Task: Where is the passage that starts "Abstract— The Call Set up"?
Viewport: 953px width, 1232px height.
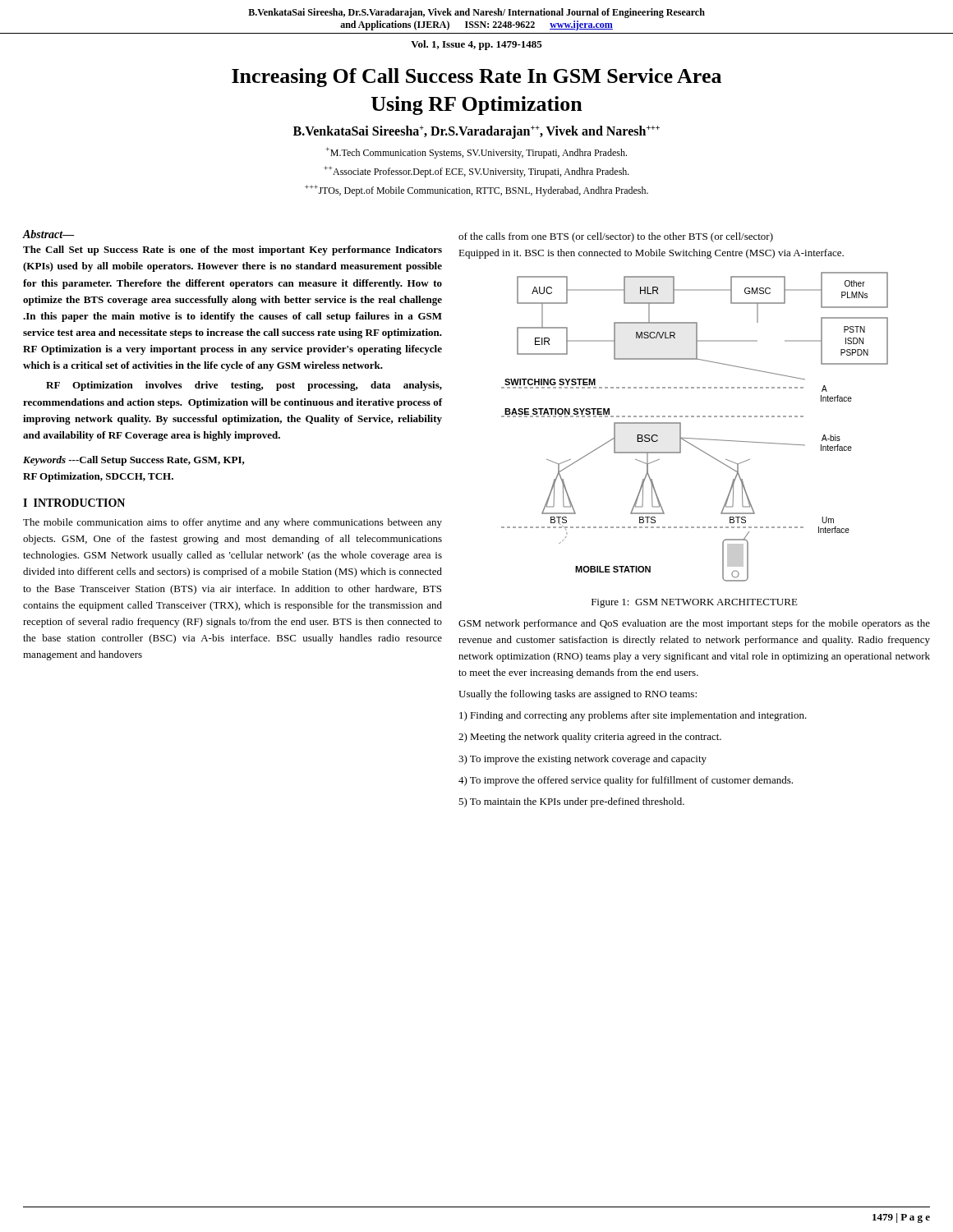Action: point(232,336)
